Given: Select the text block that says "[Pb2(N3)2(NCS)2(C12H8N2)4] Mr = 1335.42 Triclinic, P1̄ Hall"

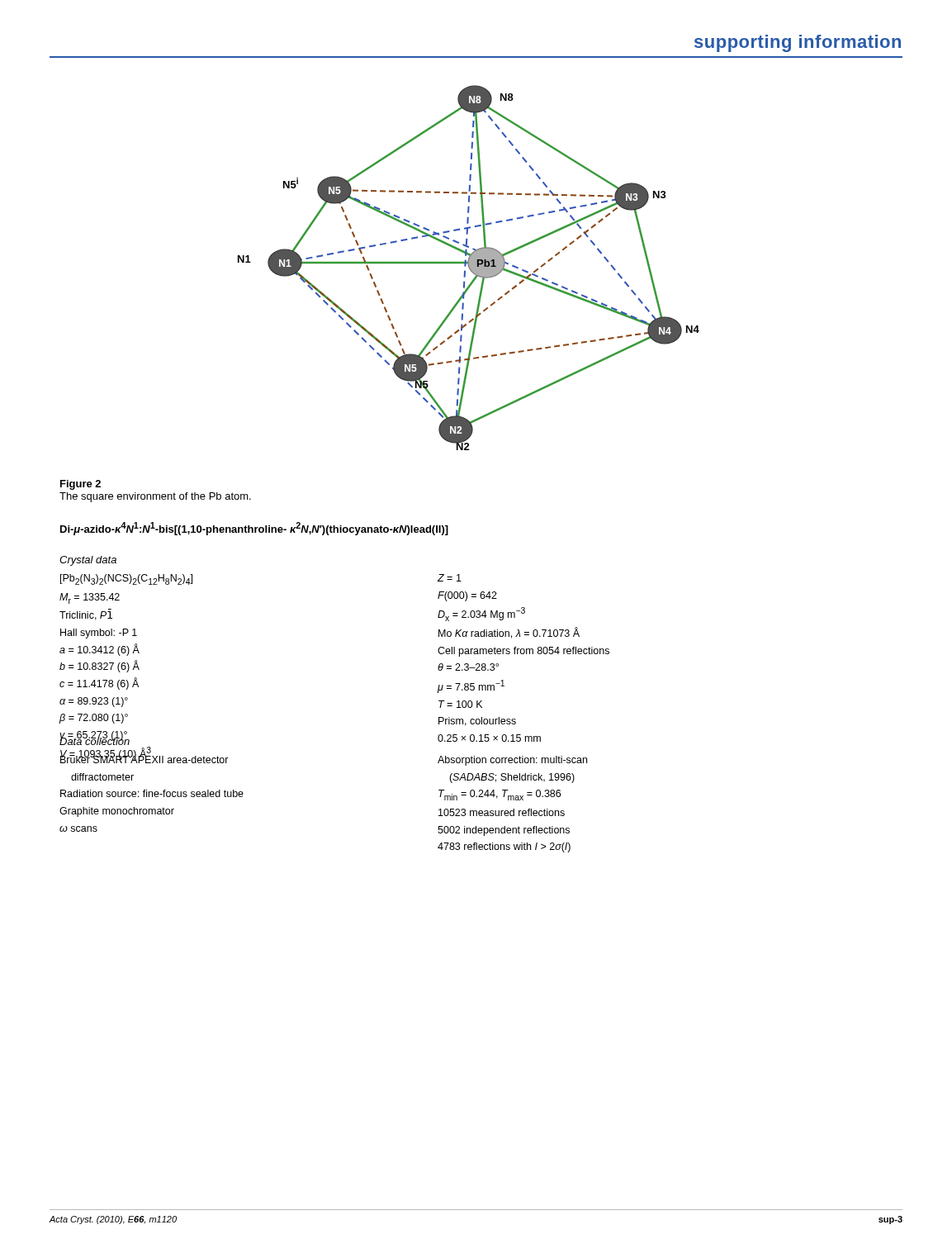Looking at the screenshot, I should click(126, 666).
